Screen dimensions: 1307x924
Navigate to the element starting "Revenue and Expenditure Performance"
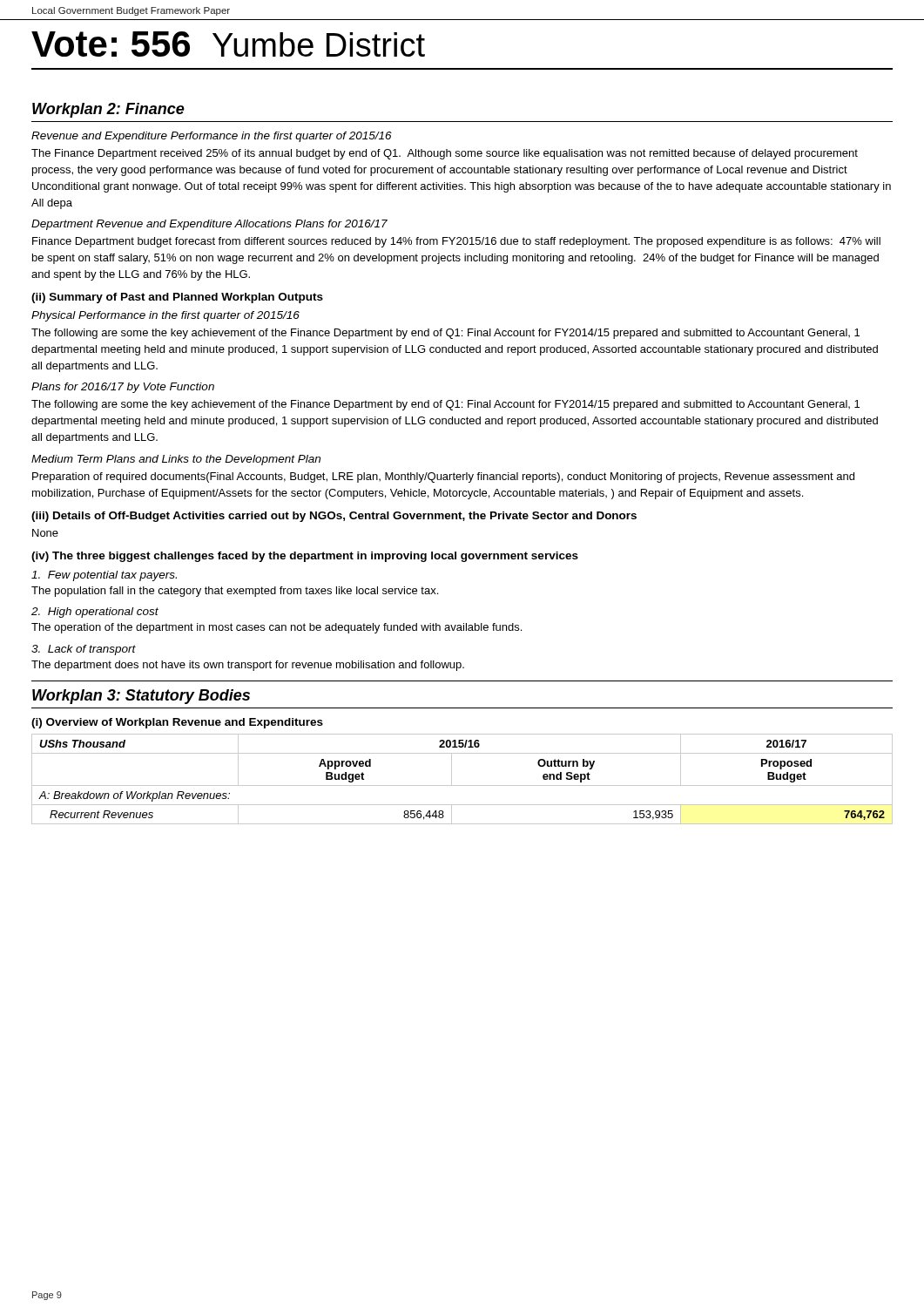211,136
